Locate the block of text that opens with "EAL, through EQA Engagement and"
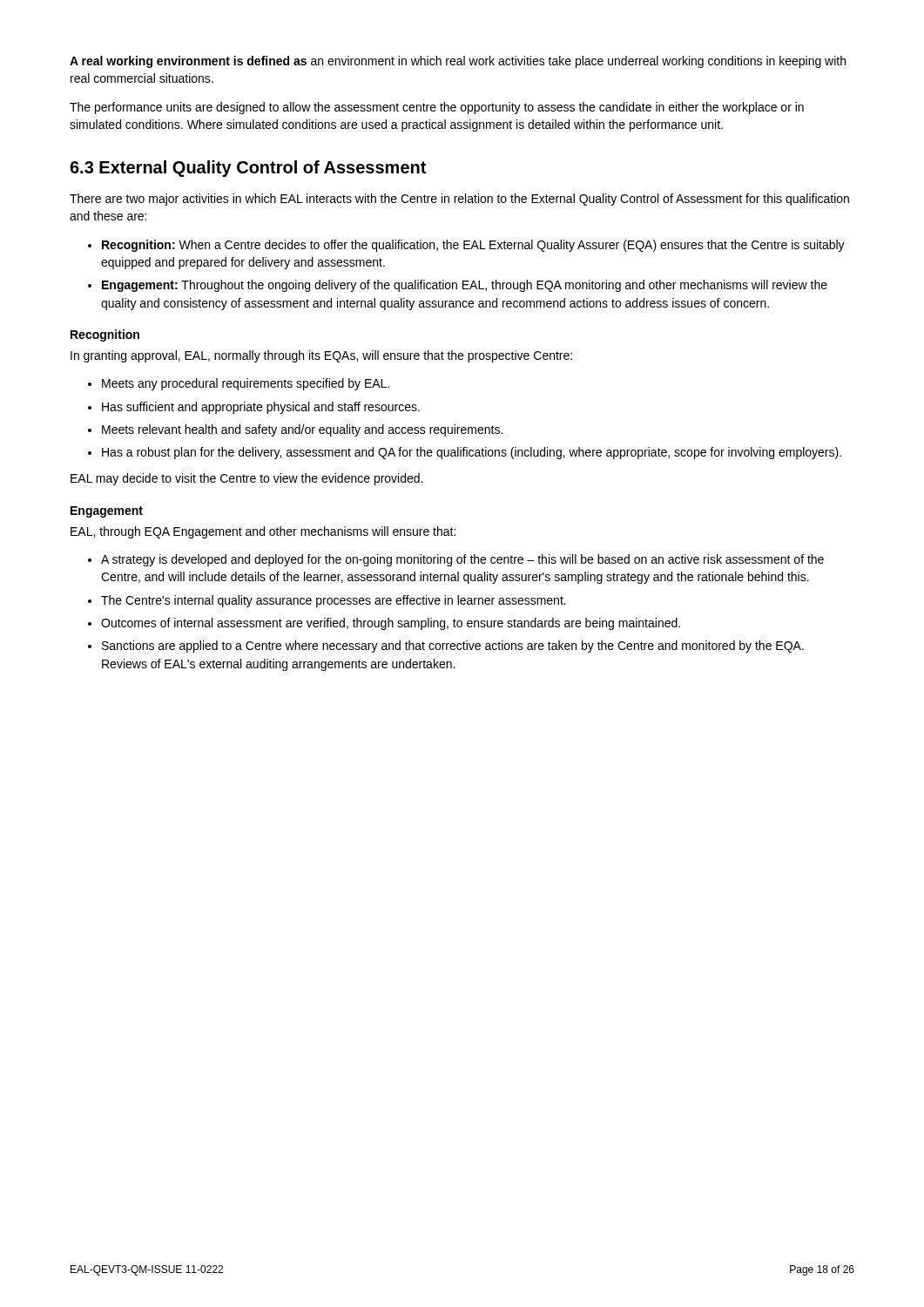 (x=462, y=531)
